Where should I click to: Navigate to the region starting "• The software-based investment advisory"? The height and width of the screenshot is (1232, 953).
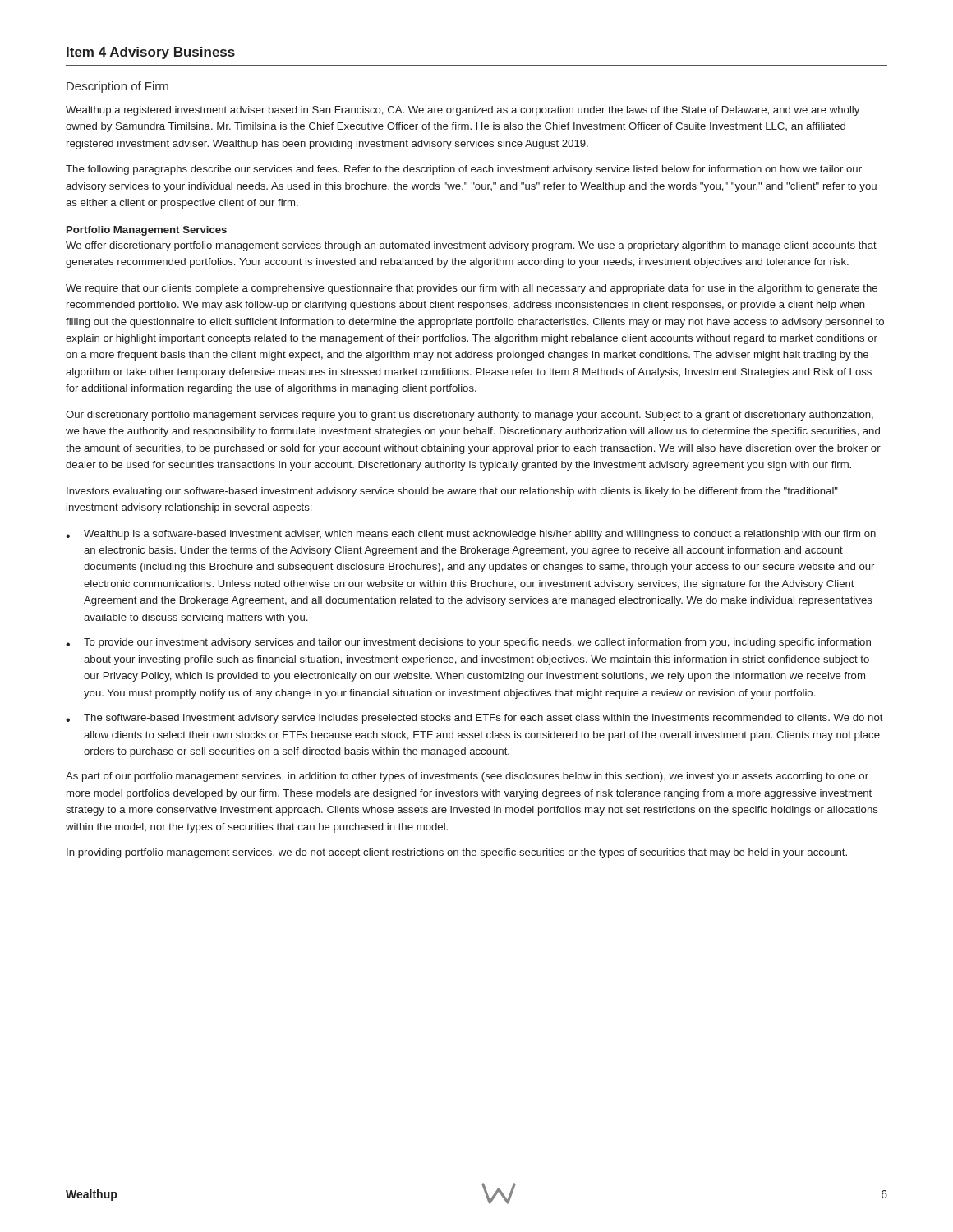click(476, 735)
